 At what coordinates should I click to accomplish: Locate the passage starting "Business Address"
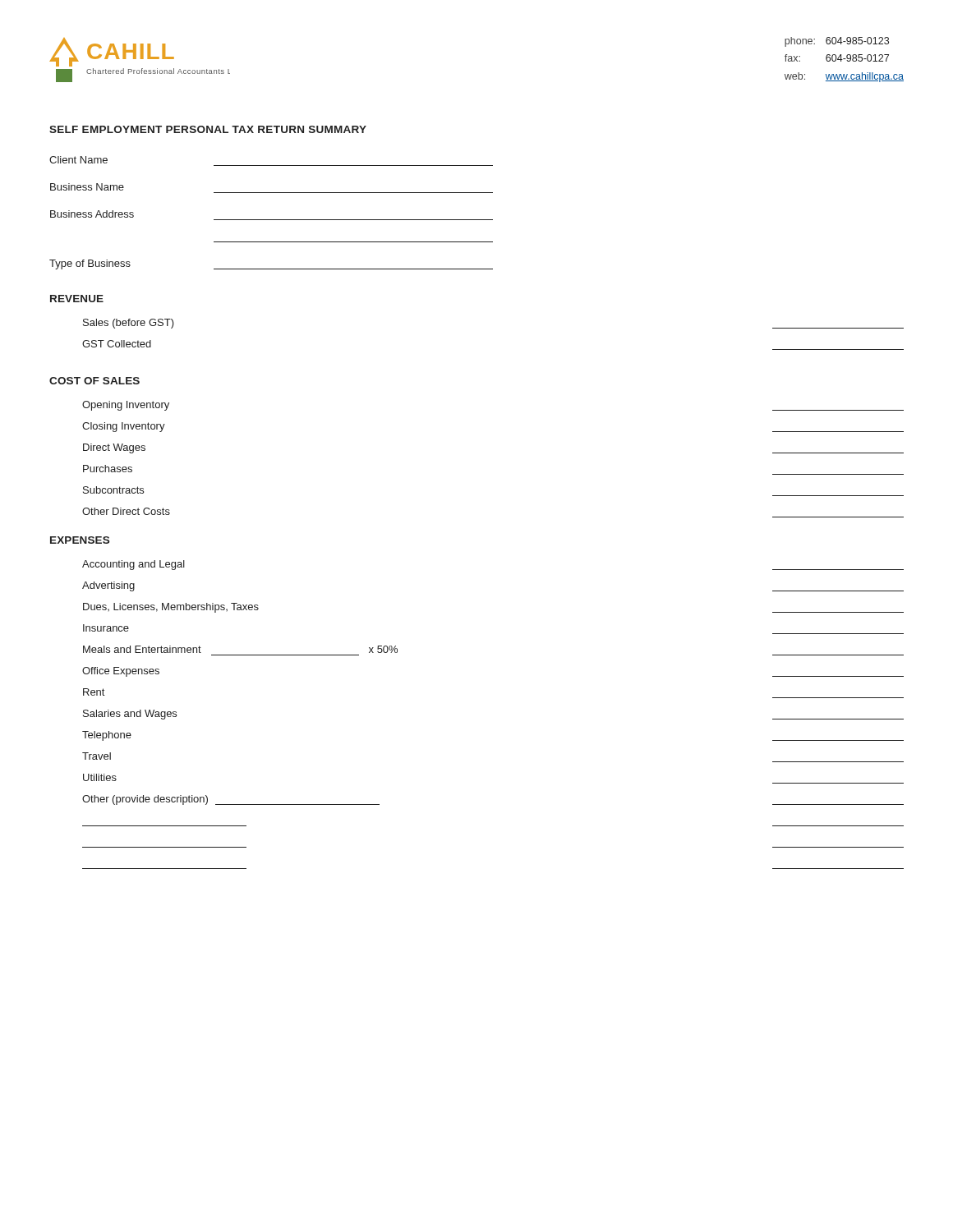(476, 223)
